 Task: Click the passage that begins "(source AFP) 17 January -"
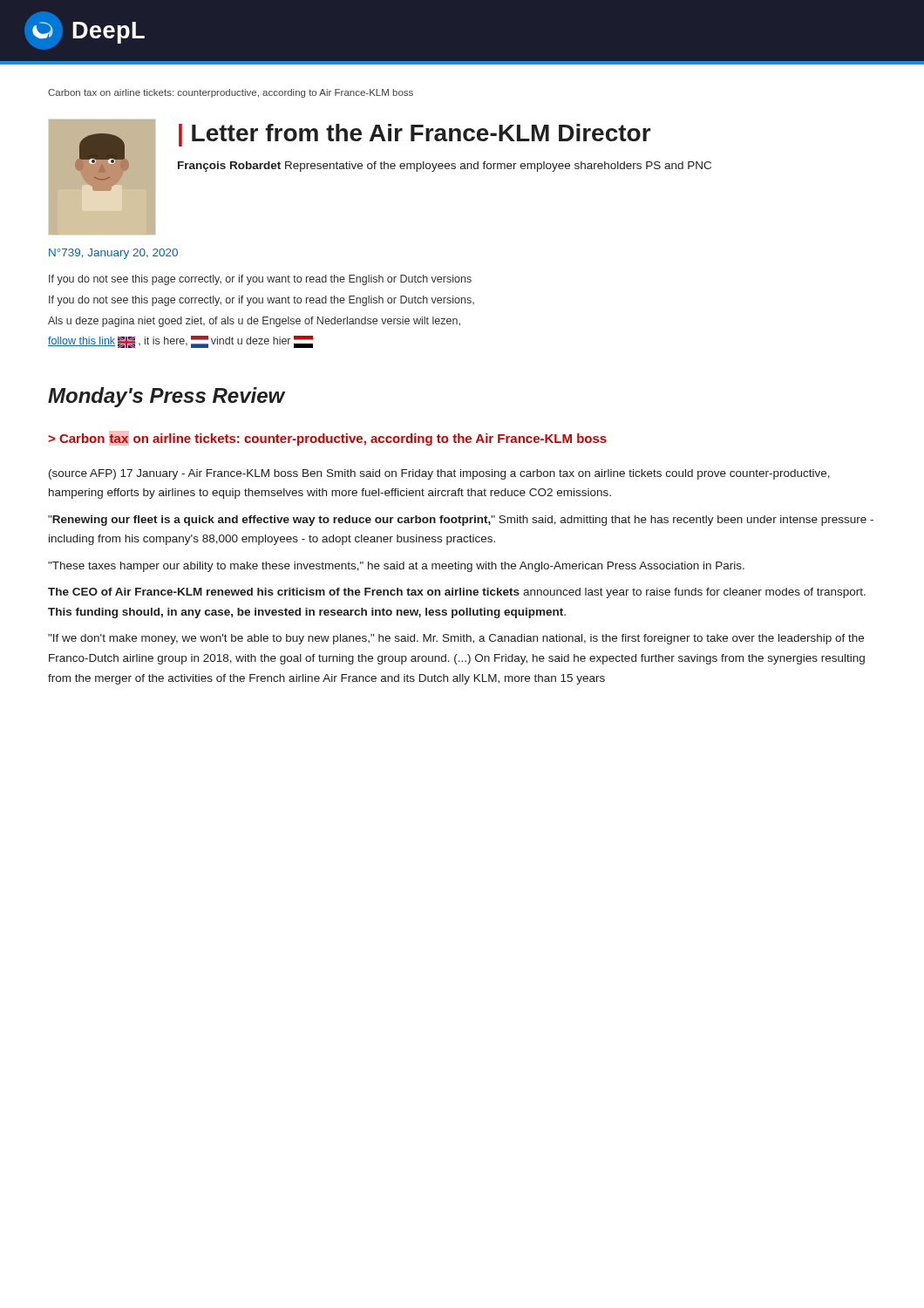point(462,576)
